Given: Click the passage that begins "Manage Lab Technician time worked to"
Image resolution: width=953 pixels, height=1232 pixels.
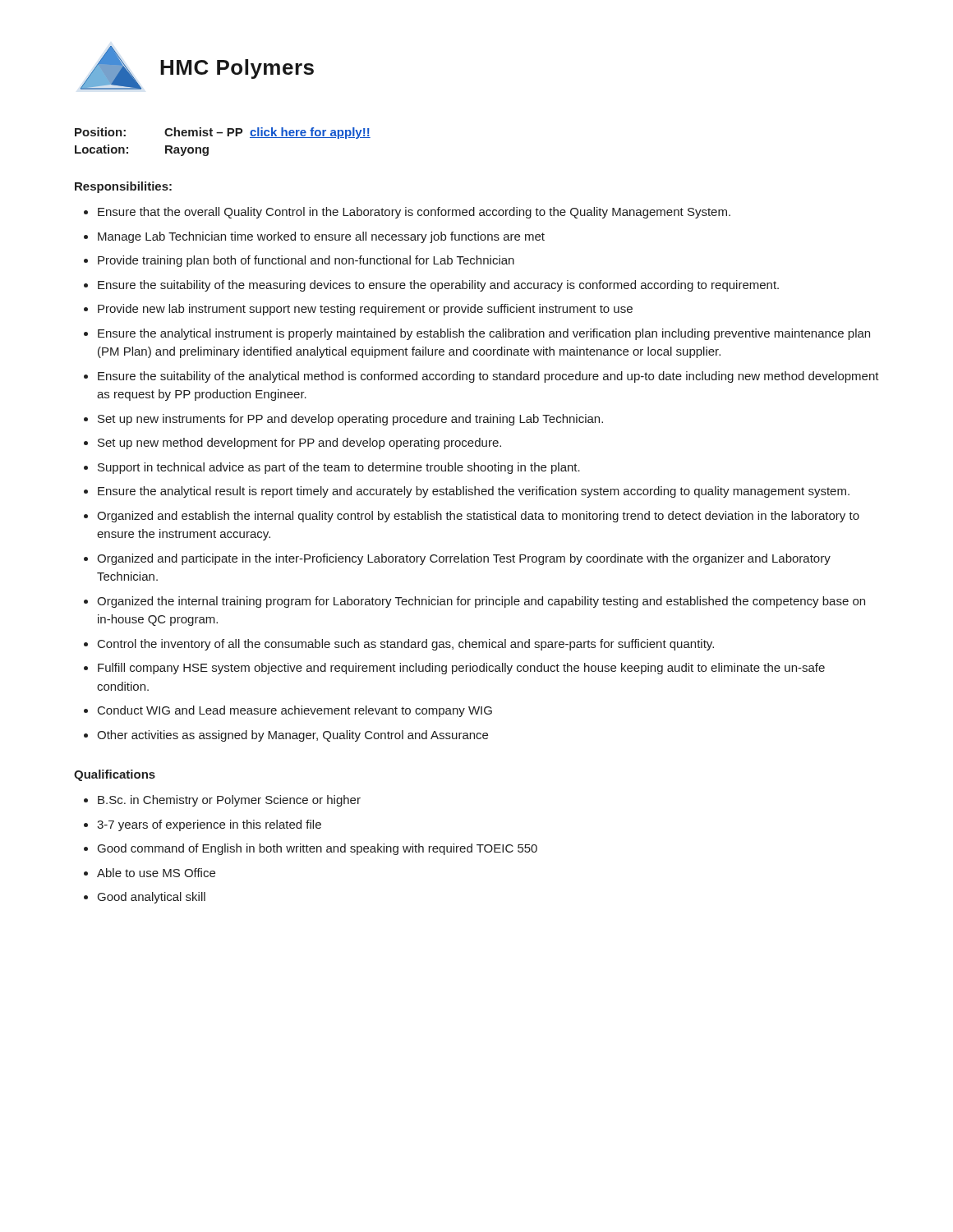Looking at the screenshot, I should click(321, 236).
